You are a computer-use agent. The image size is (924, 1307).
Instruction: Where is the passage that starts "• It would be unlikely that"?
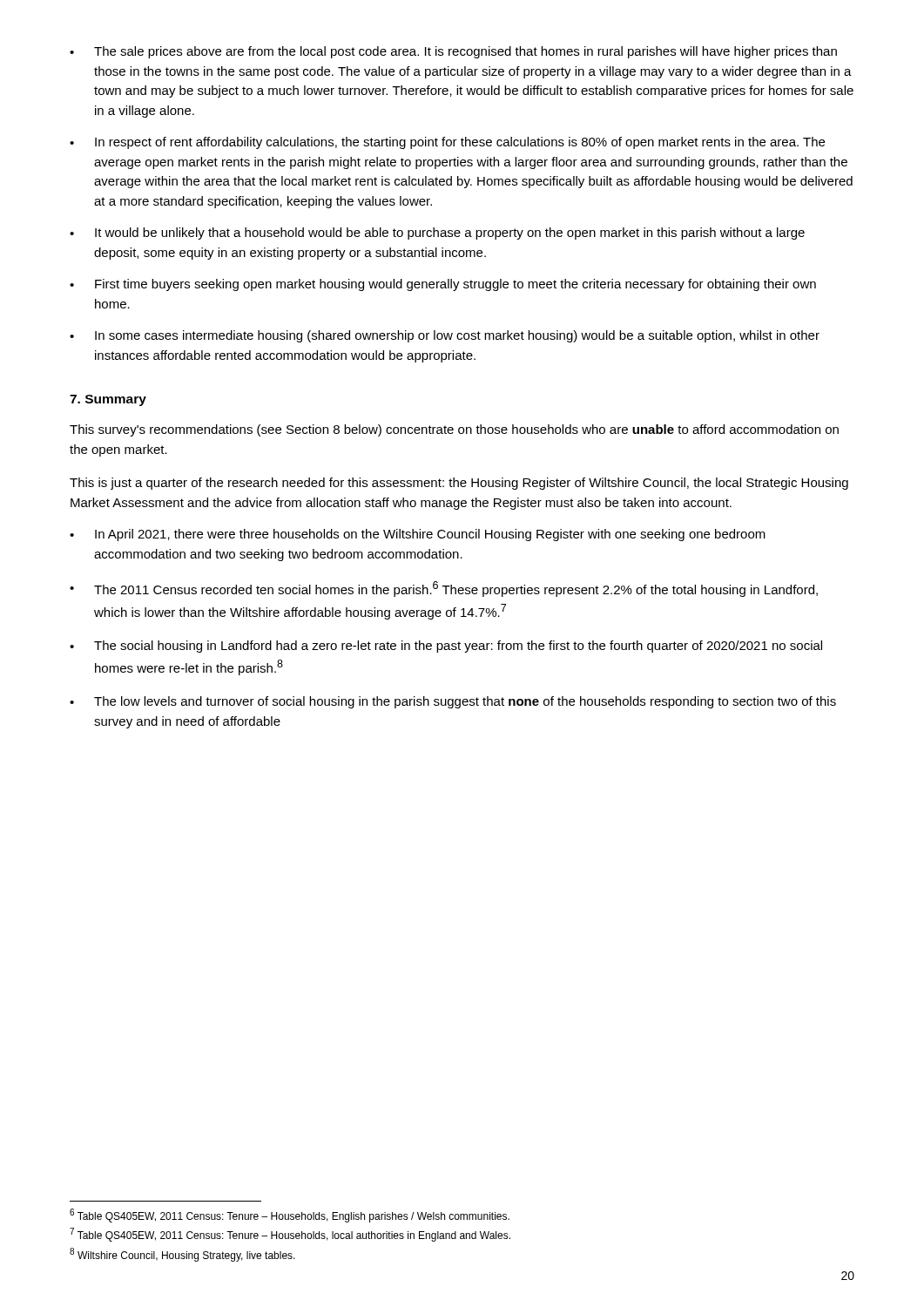462,243
